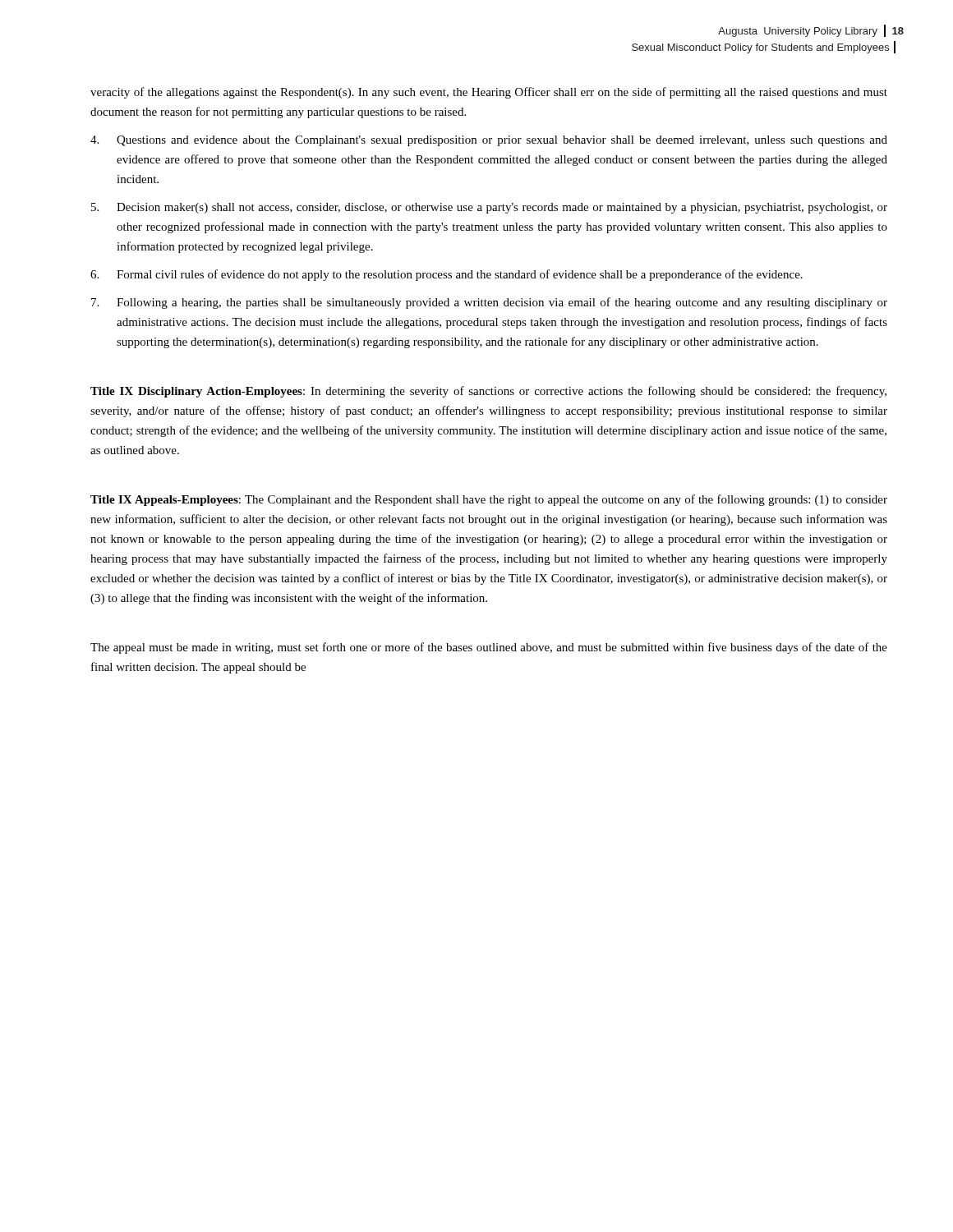
Task: Navigate to the passage starting "Title IX Disciplinary Action-Employees:"
Action: tap(489, 420)
